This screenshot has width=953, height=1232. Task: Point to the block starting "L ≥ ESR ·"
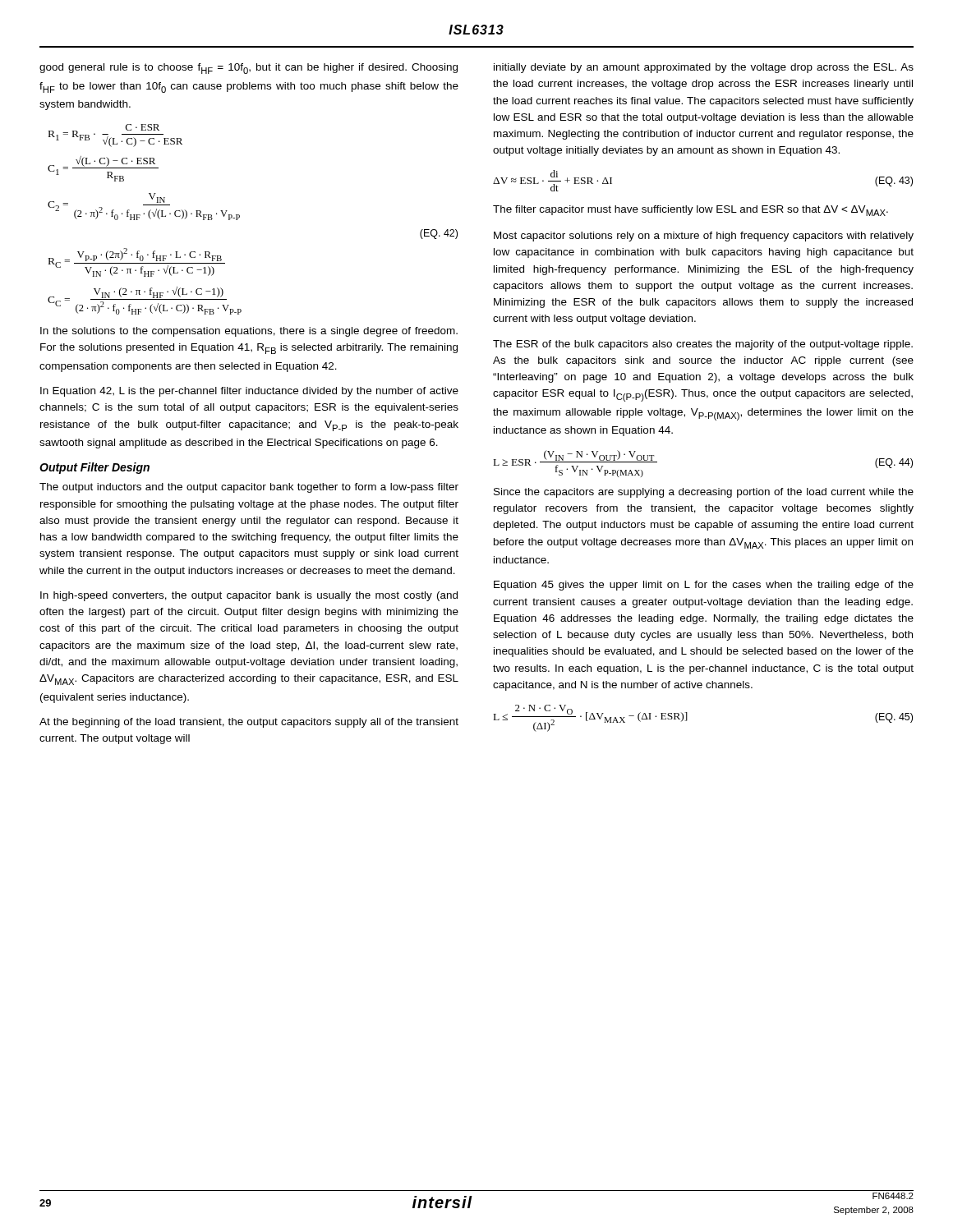coord(599,462)
